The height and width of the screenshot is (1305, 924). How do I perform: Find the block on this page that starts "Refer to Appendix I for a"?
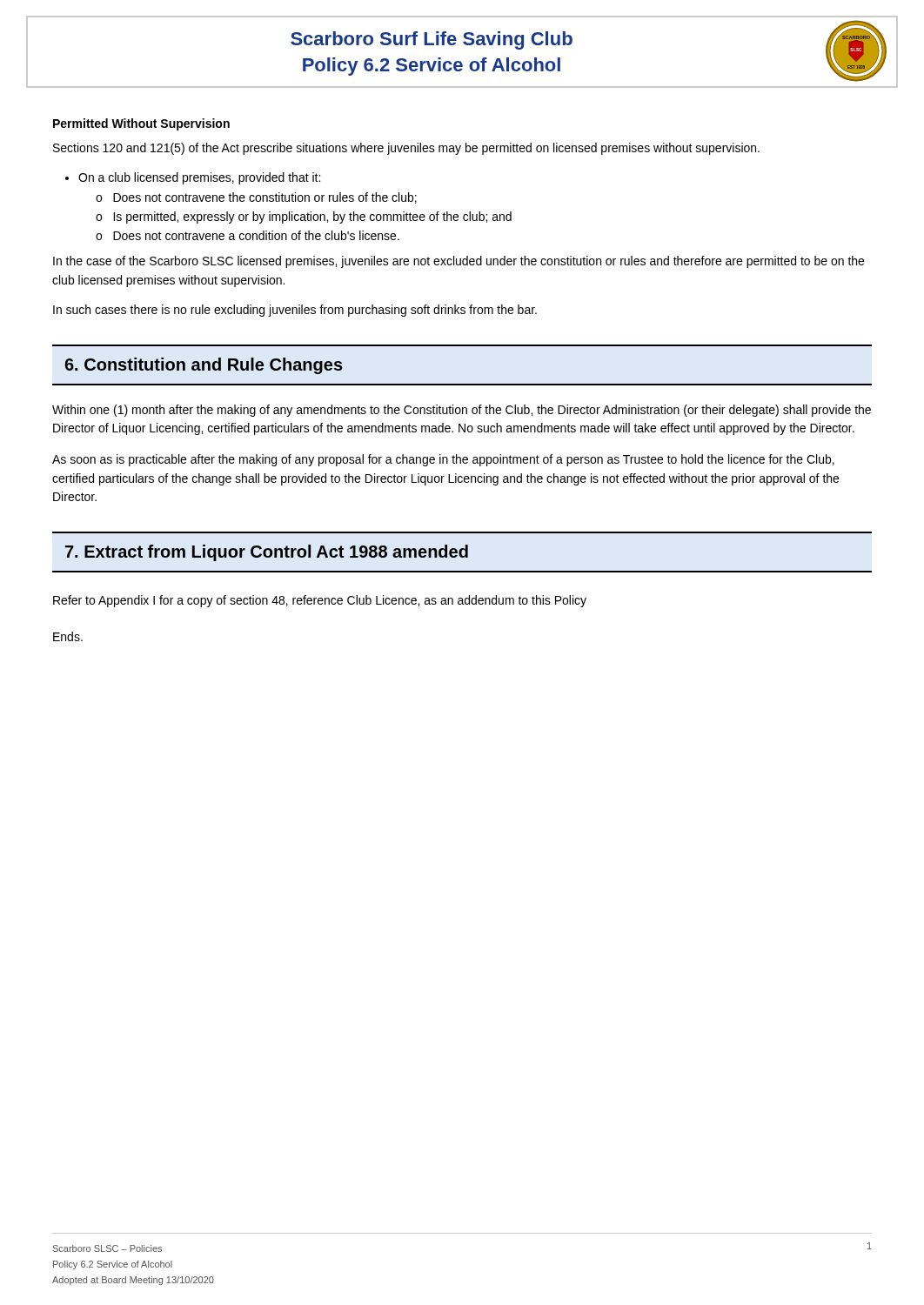tap(319, 600)
